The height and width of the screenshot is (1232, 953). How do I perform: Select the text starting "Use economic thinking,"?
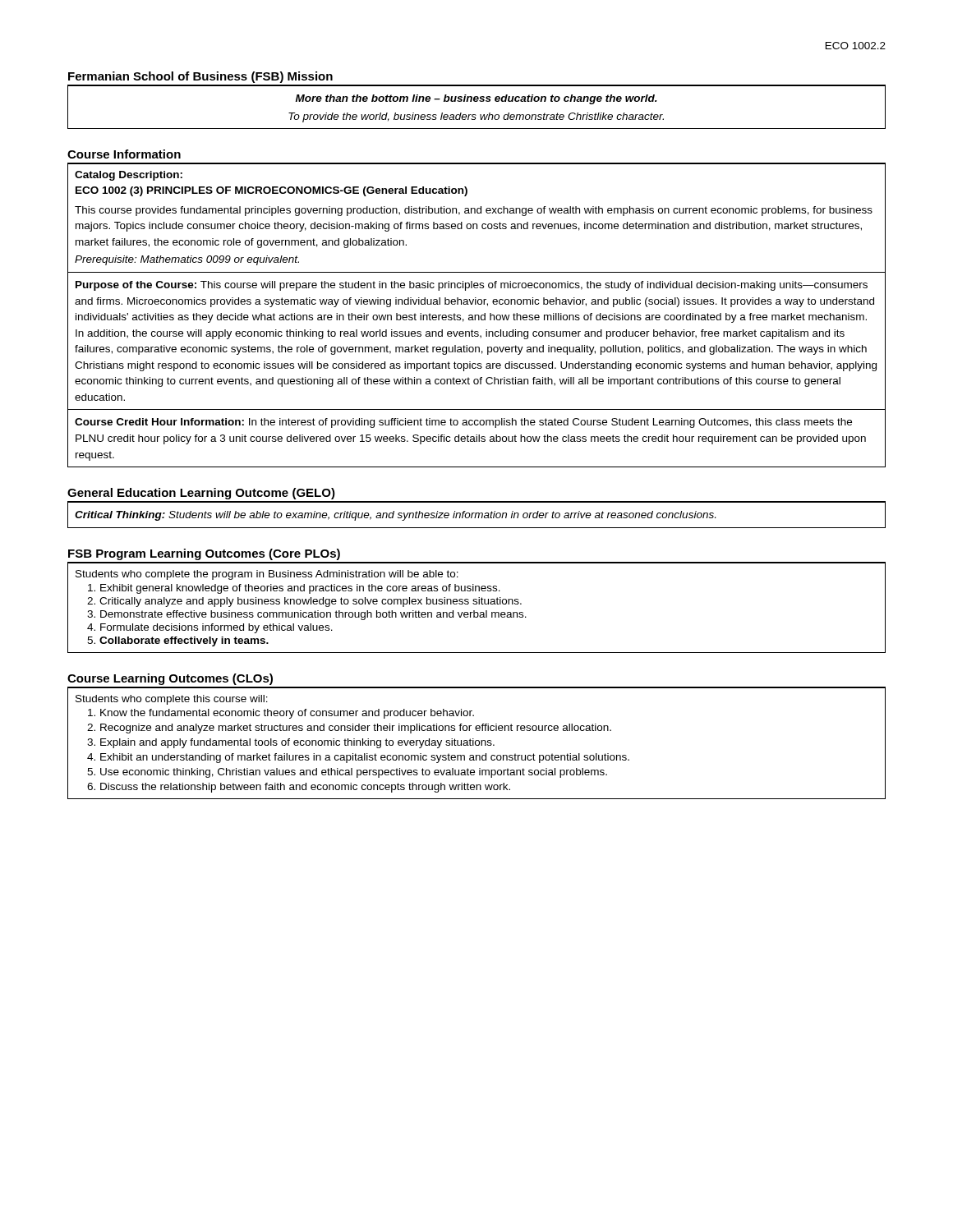coord(354,771)
